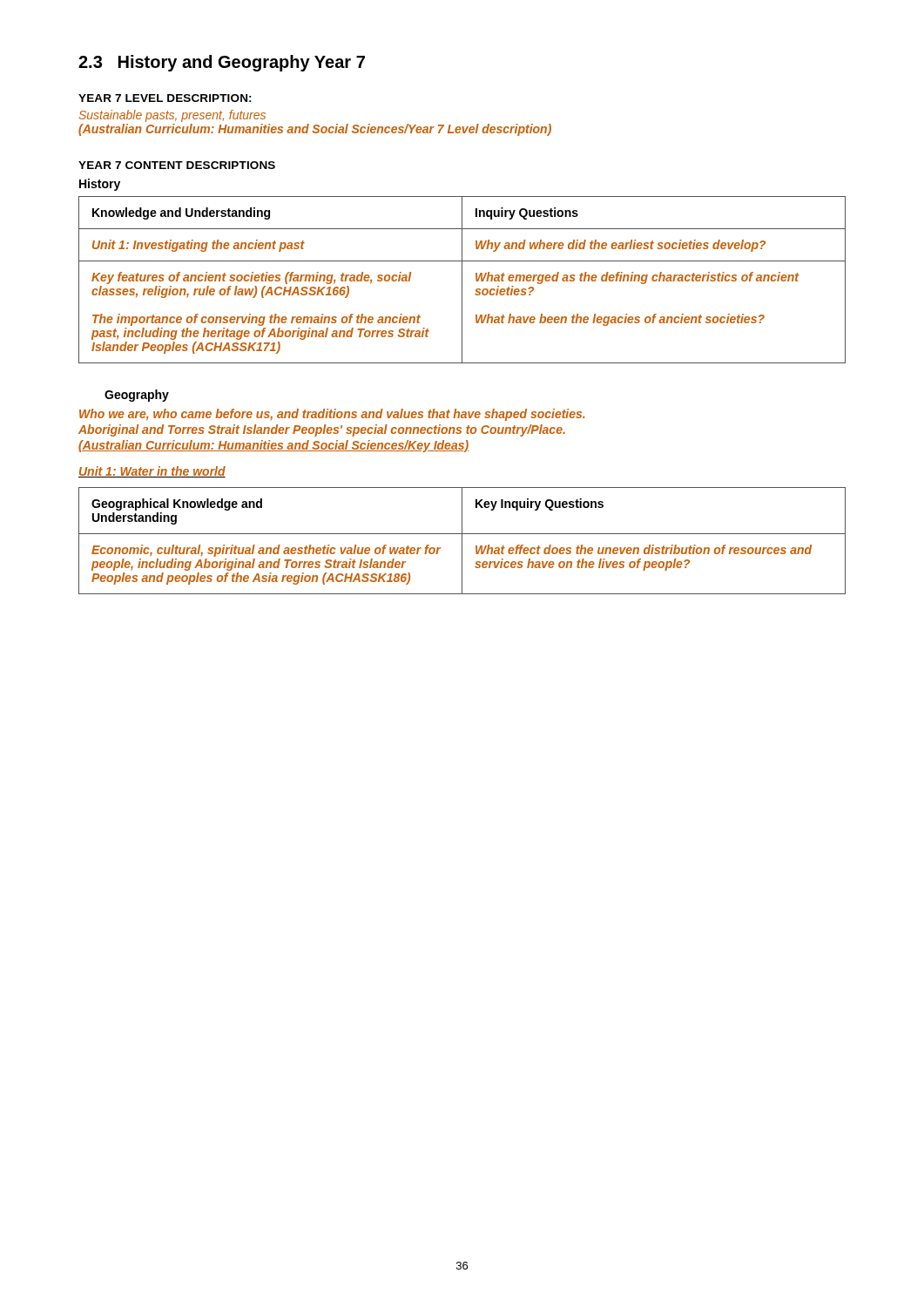Click on the region starting "2.3 History and Geography"

222,62
